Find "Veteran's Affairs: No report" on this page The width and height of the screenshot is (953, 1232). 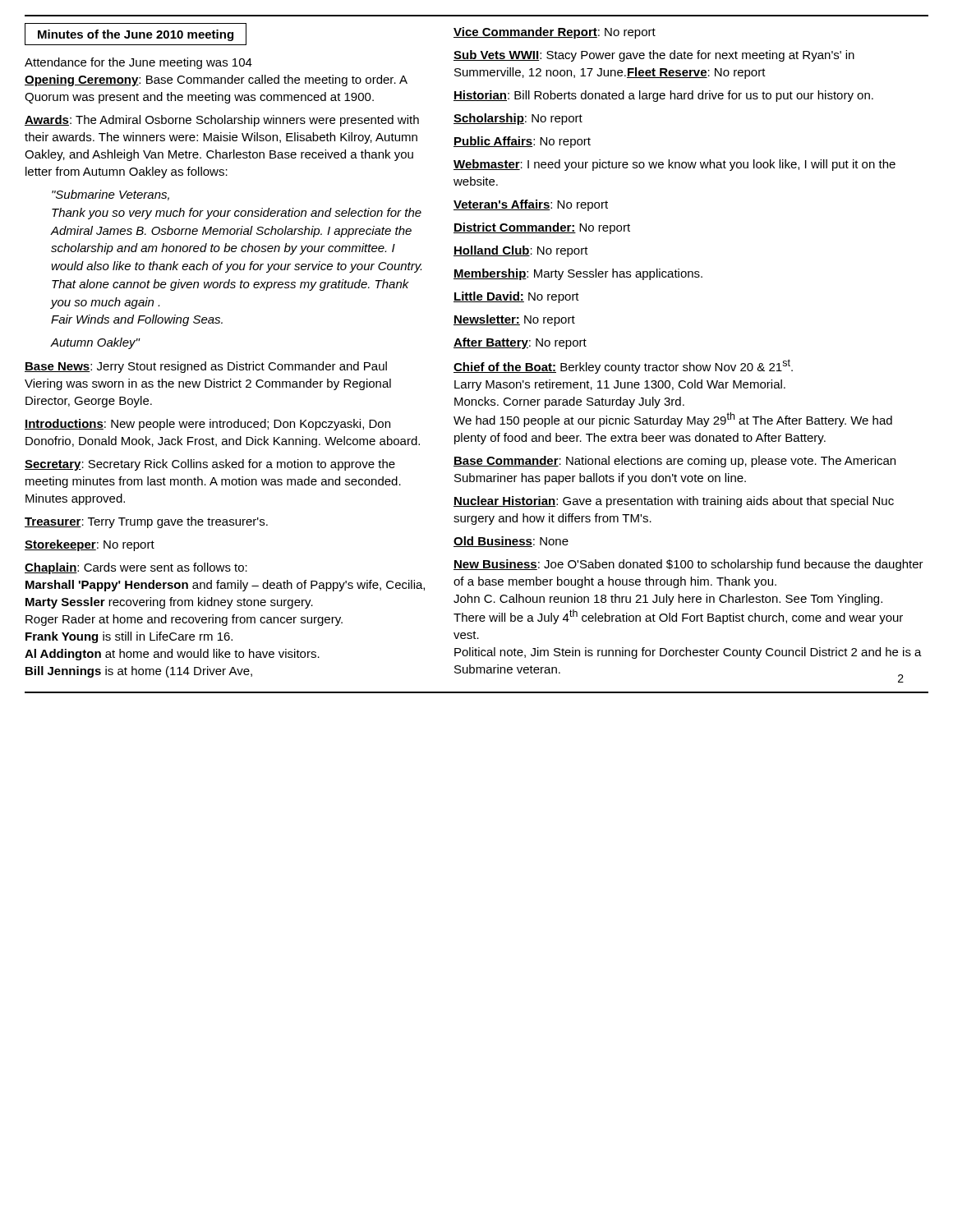(x=531, y=204)
